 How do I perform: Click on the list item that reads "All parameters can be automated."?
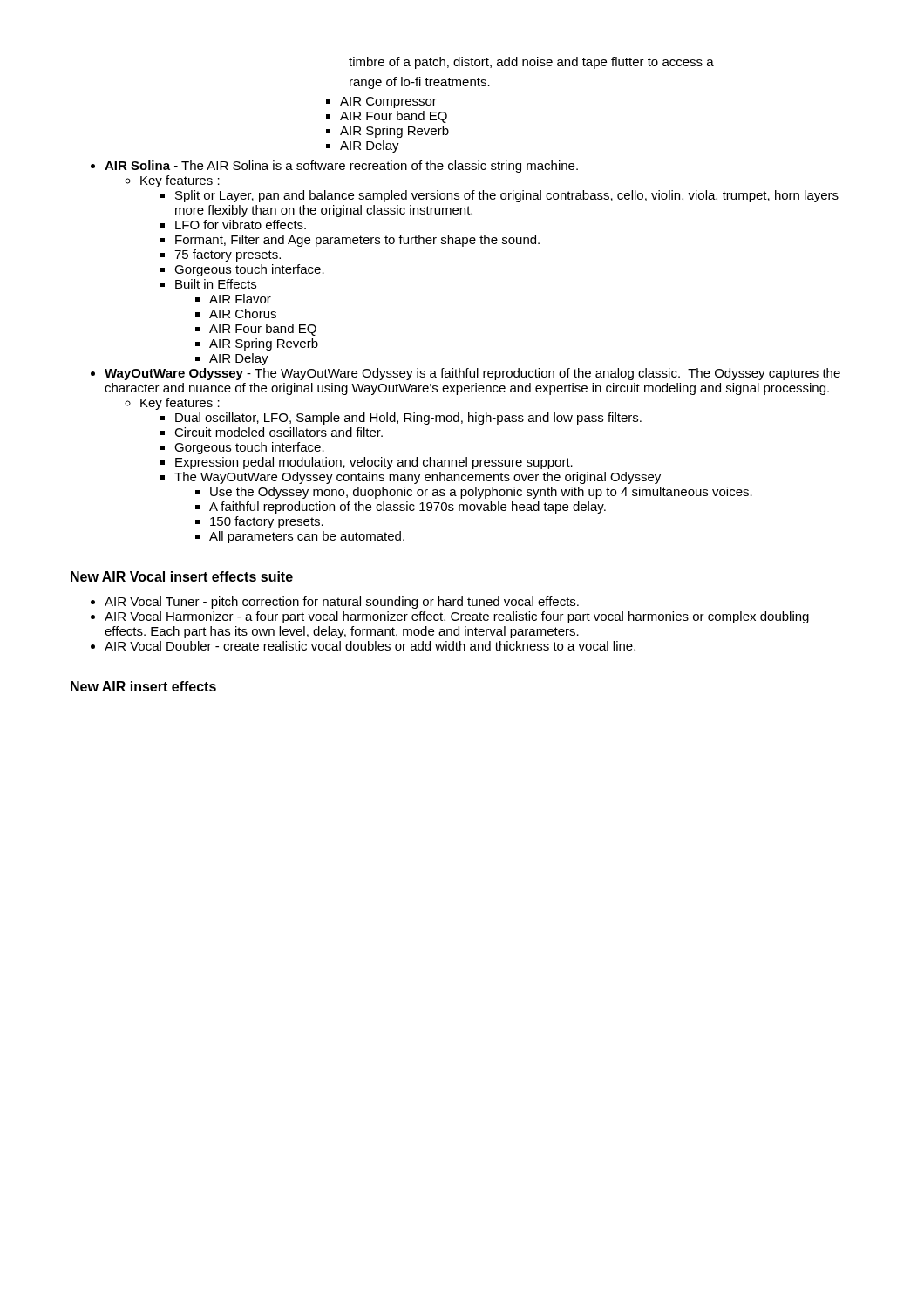[307, 537]
